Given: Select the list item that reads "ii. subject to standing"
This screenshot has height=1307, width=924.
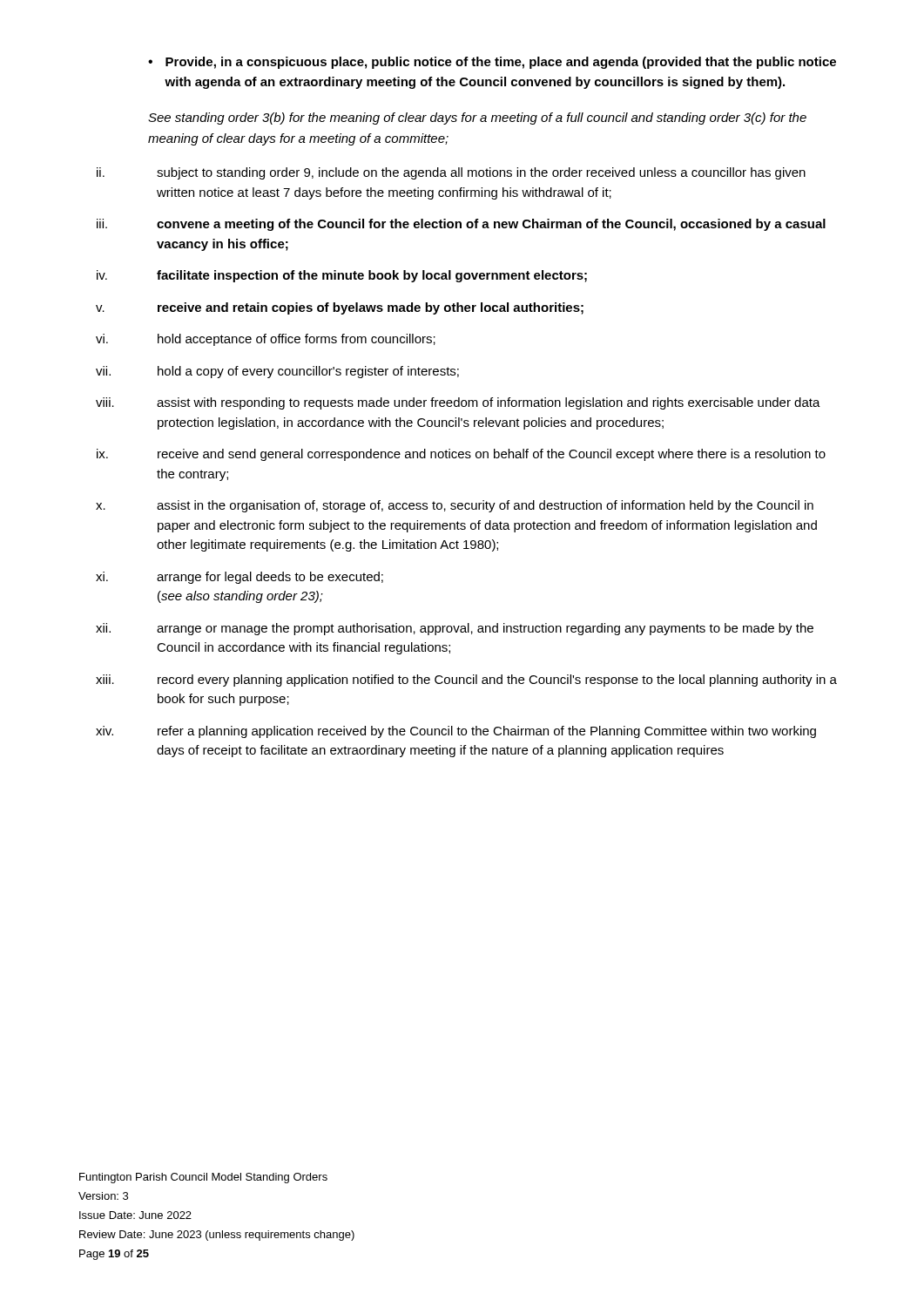Looking at the screenshot, I should click(462, 183).
